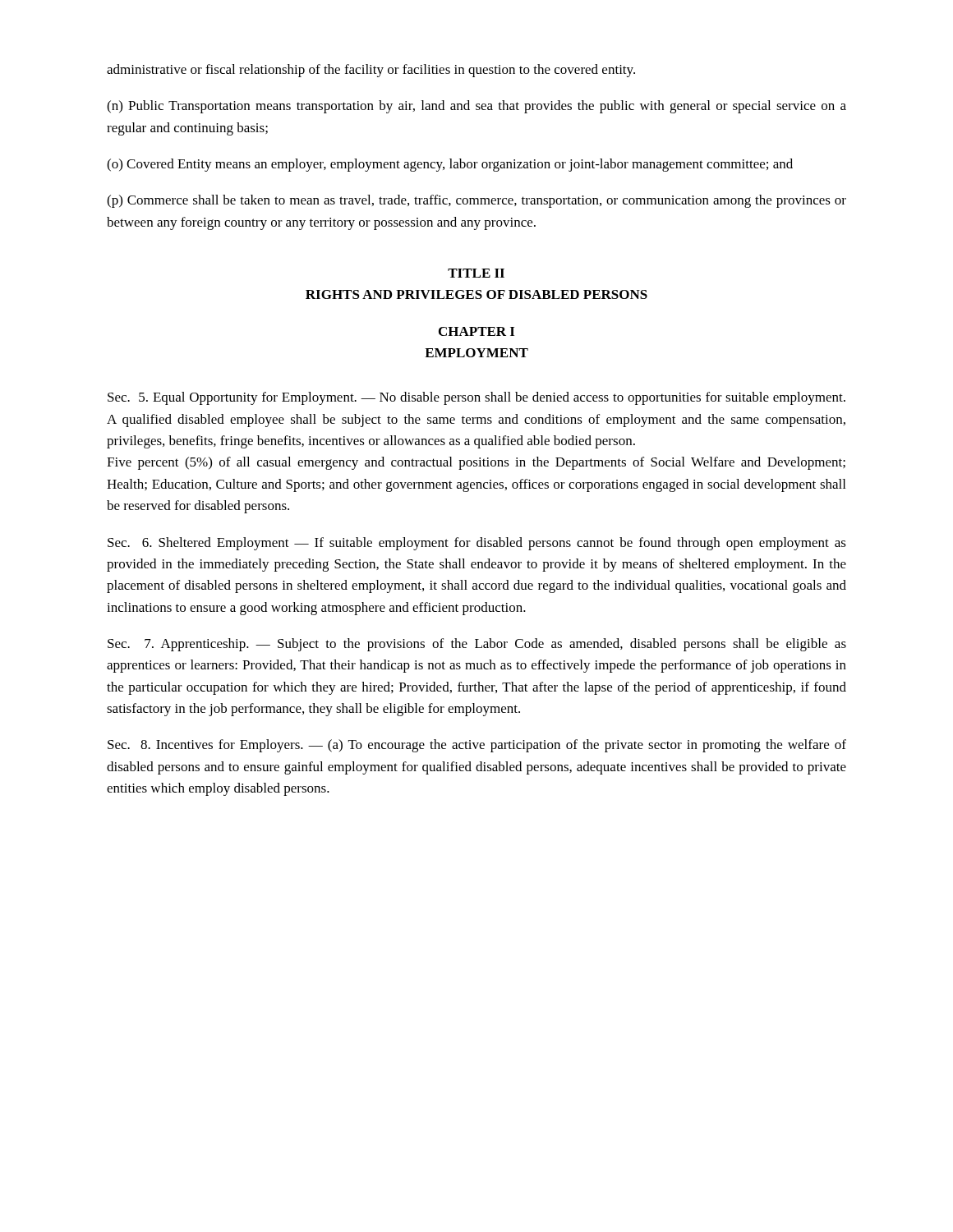Screen dimensions: 1232x953
Task: Locate the section header that says "CHAPTER I EMPLOYMENT"
Action: [x=476, y=342]
